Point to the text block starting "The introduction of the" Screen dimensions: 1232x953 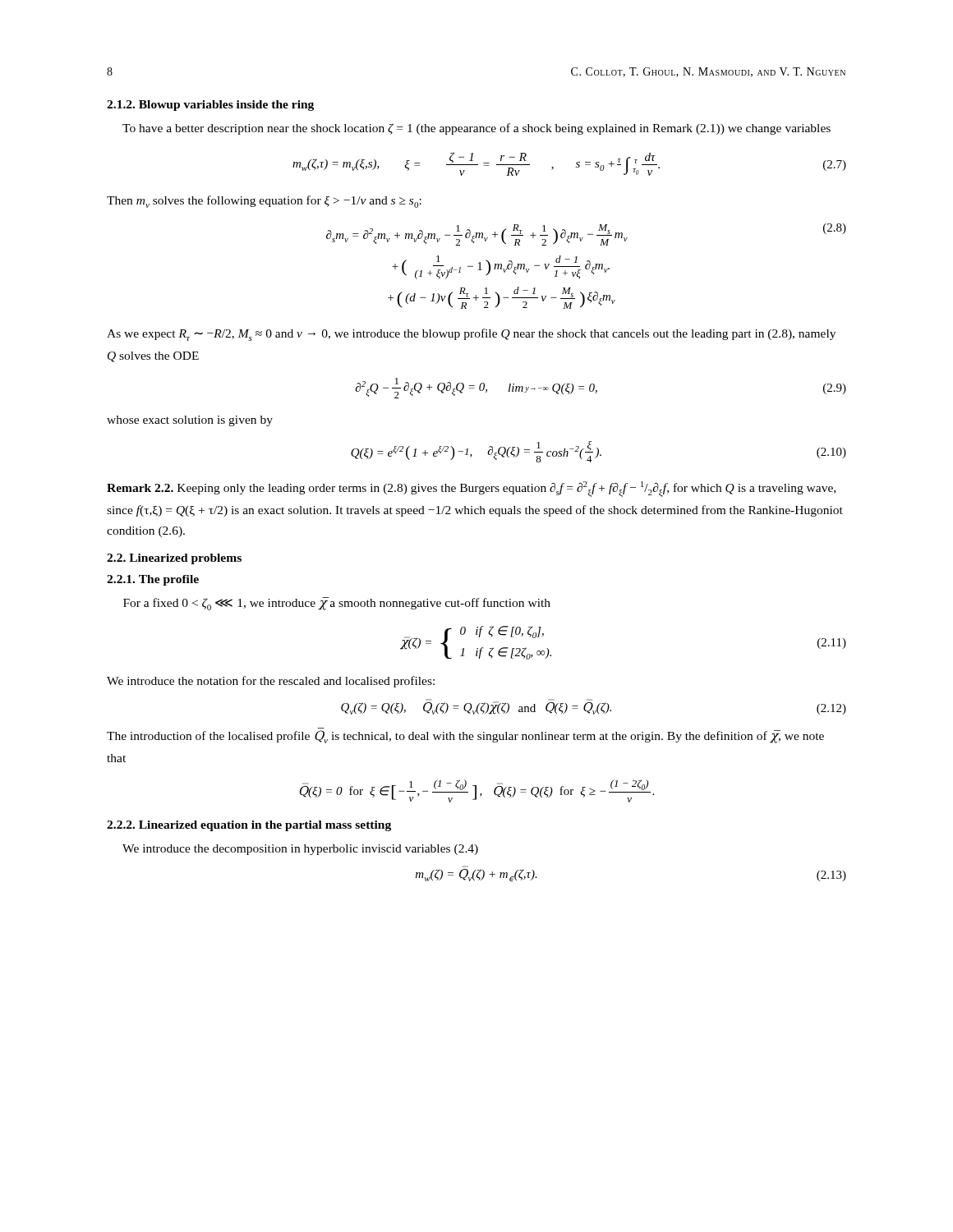point(466,747)
